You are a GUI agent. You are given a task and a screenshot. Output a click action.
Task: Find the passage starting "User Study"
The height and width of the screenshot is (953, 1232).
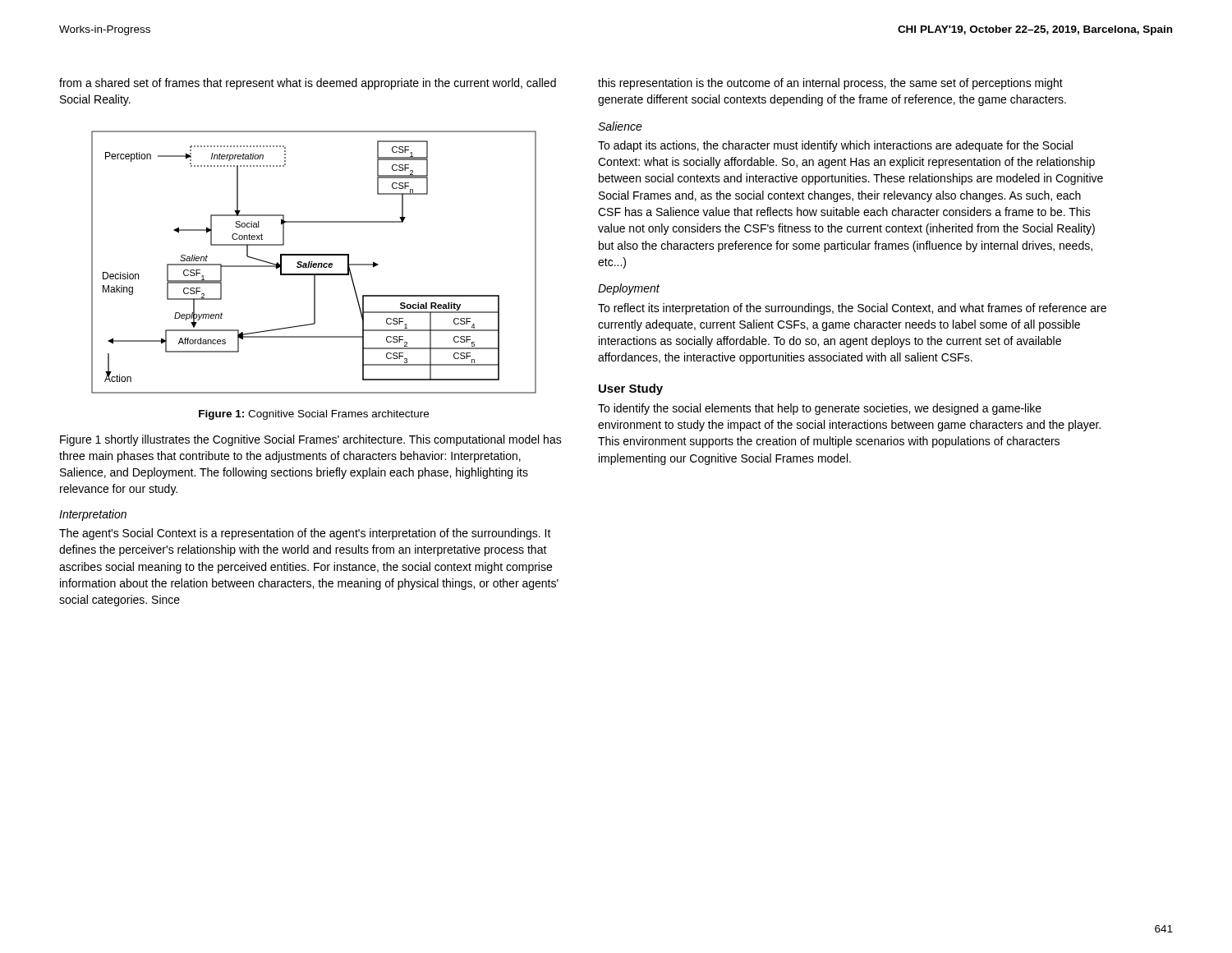tap(630, 388)
